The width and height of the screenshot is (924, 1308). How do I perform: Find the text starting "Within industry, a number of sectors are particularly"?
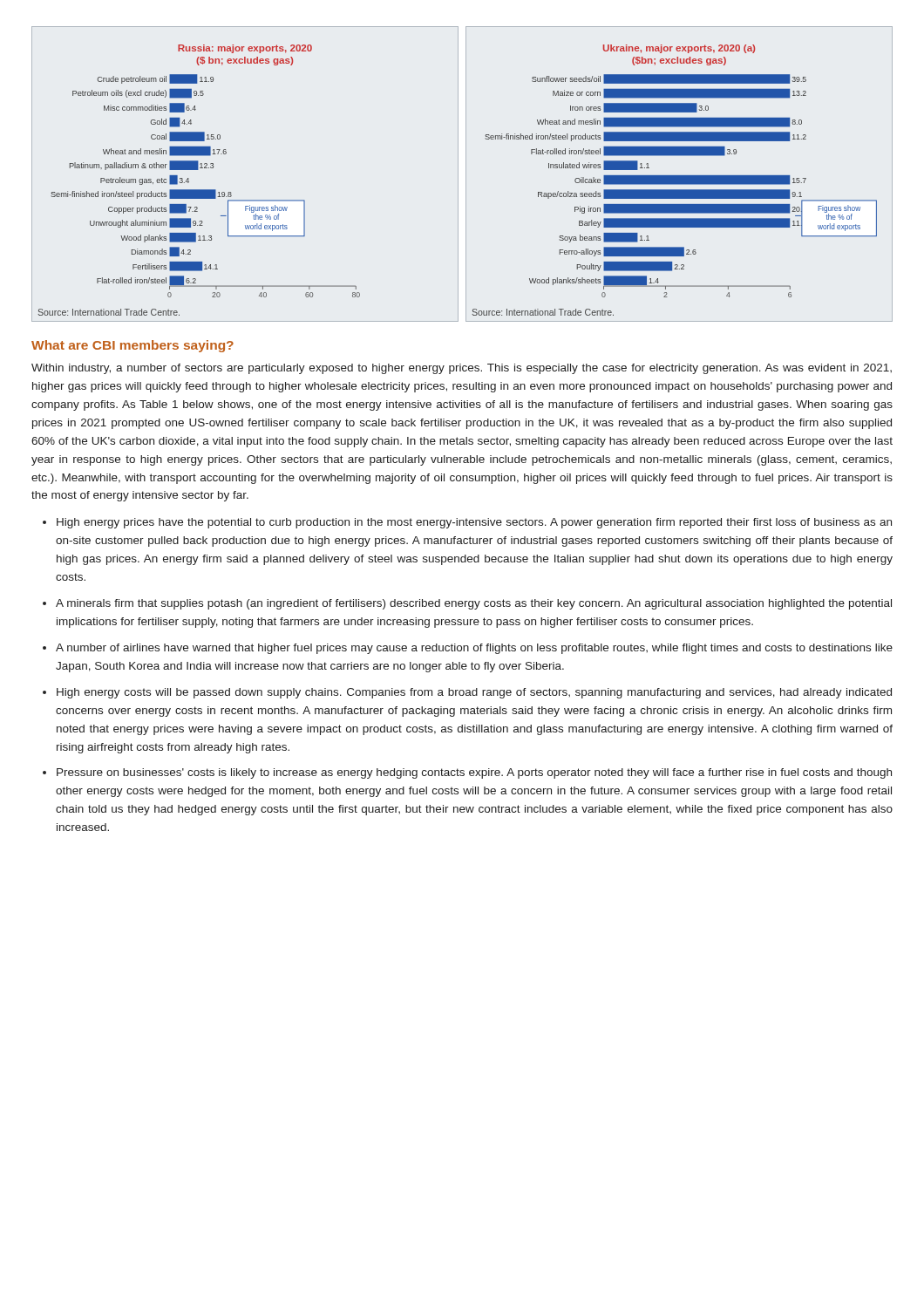pos(462,431)
